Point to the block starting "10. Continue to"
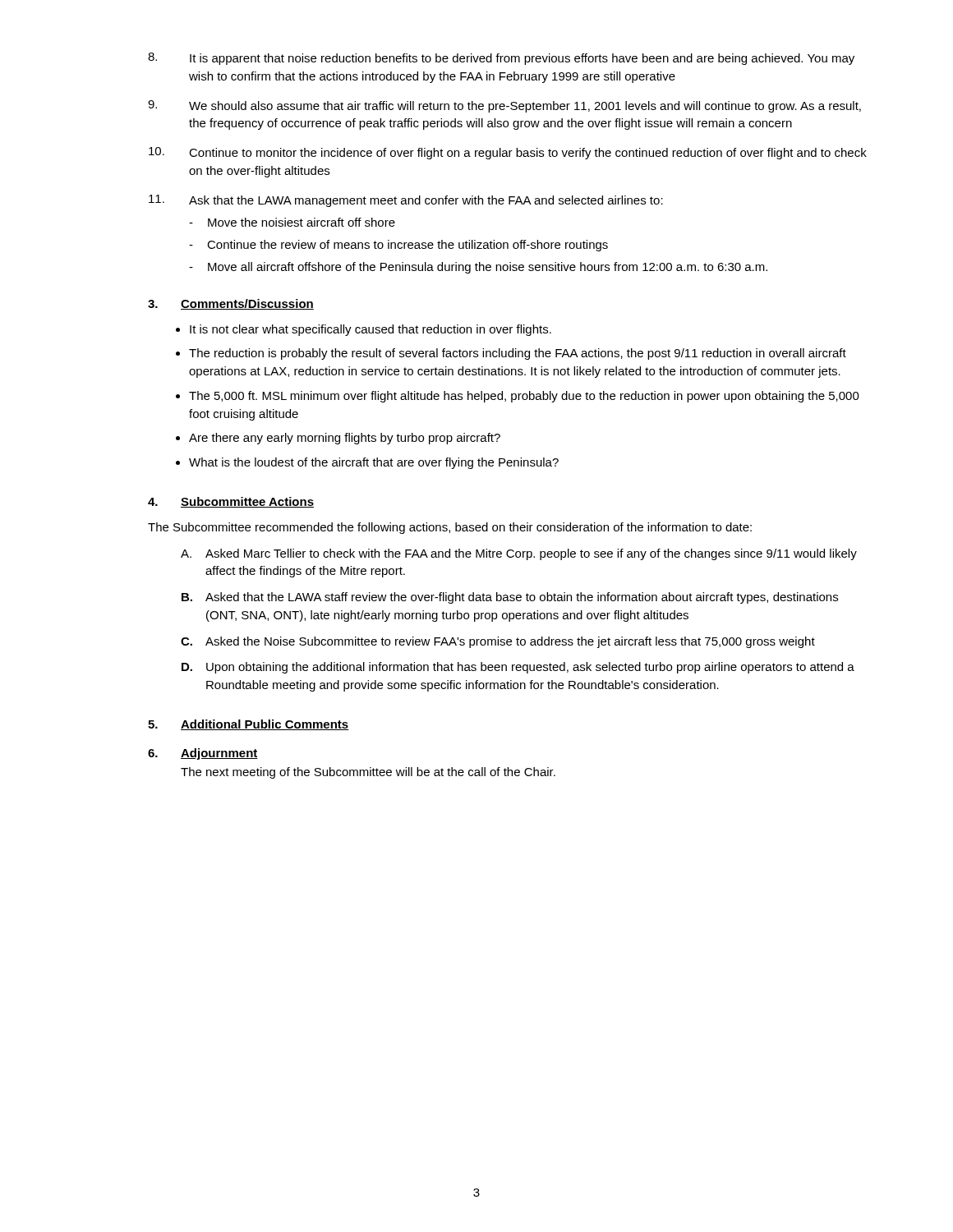 pyautogui.click(x=509, y=162)
